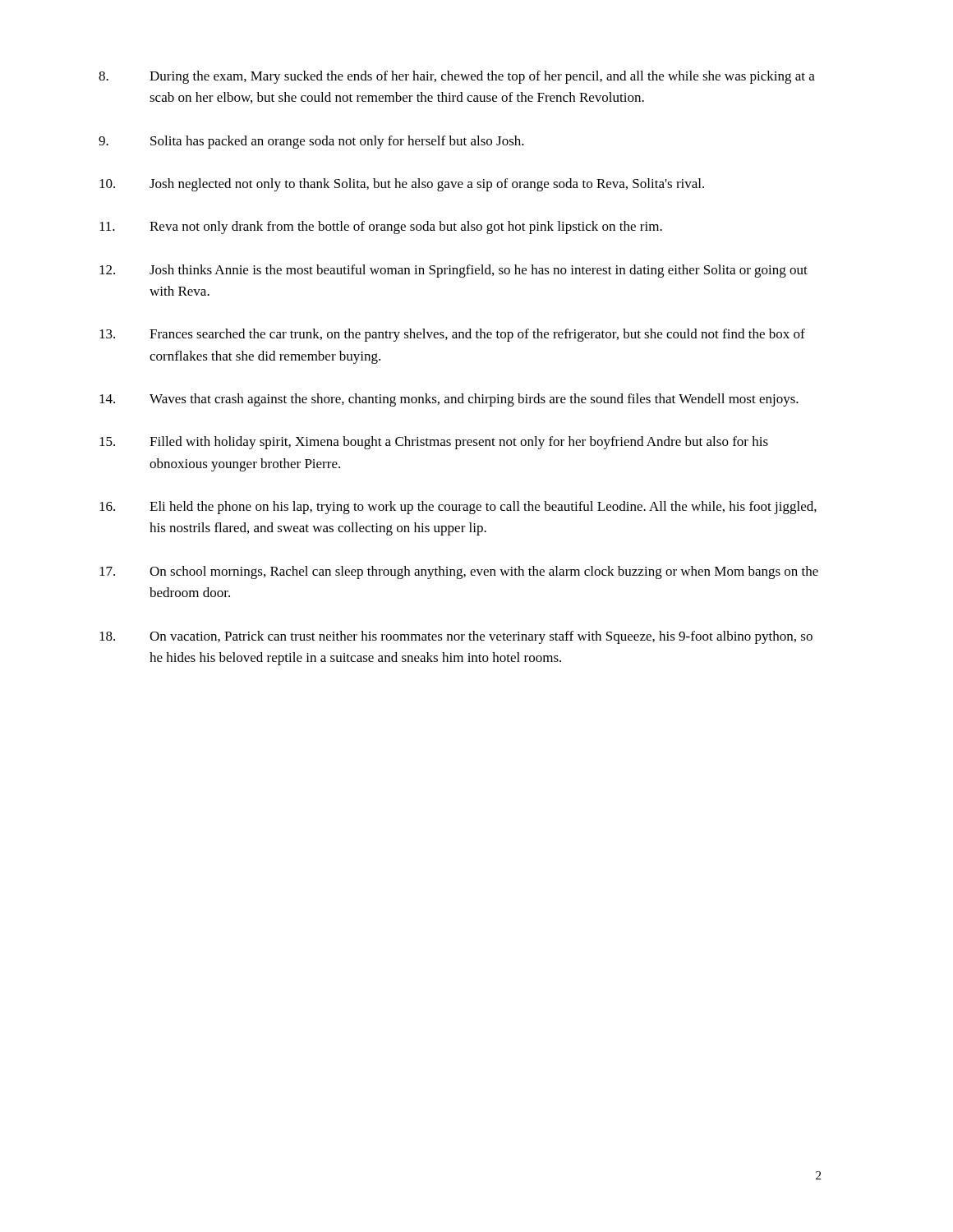Navigate to the block starting "12. Josh thinks Annie is the most beautiful"

coord(460,281)
